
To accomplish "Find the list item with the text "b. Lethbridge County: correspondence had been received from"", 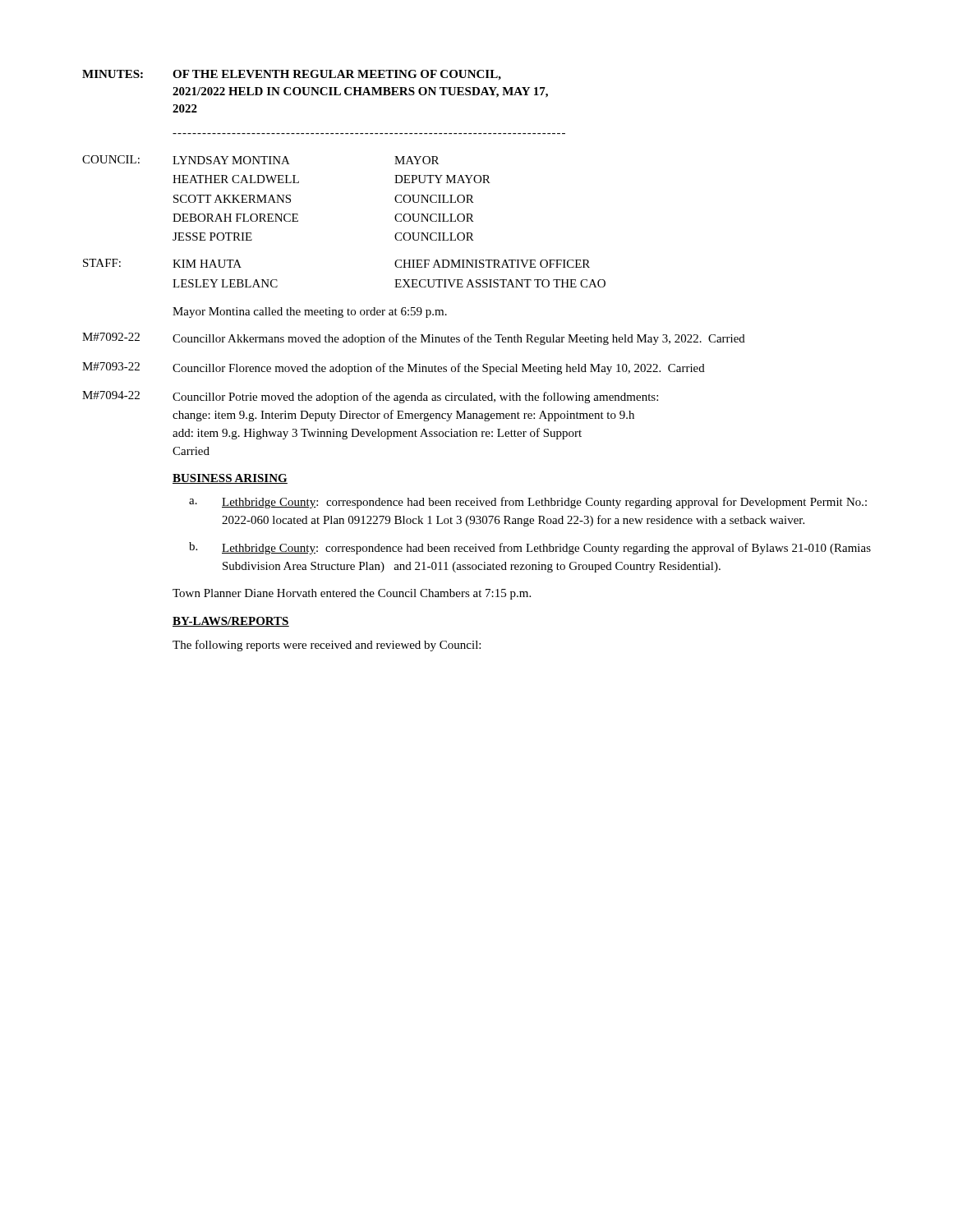I will [530, 557].
